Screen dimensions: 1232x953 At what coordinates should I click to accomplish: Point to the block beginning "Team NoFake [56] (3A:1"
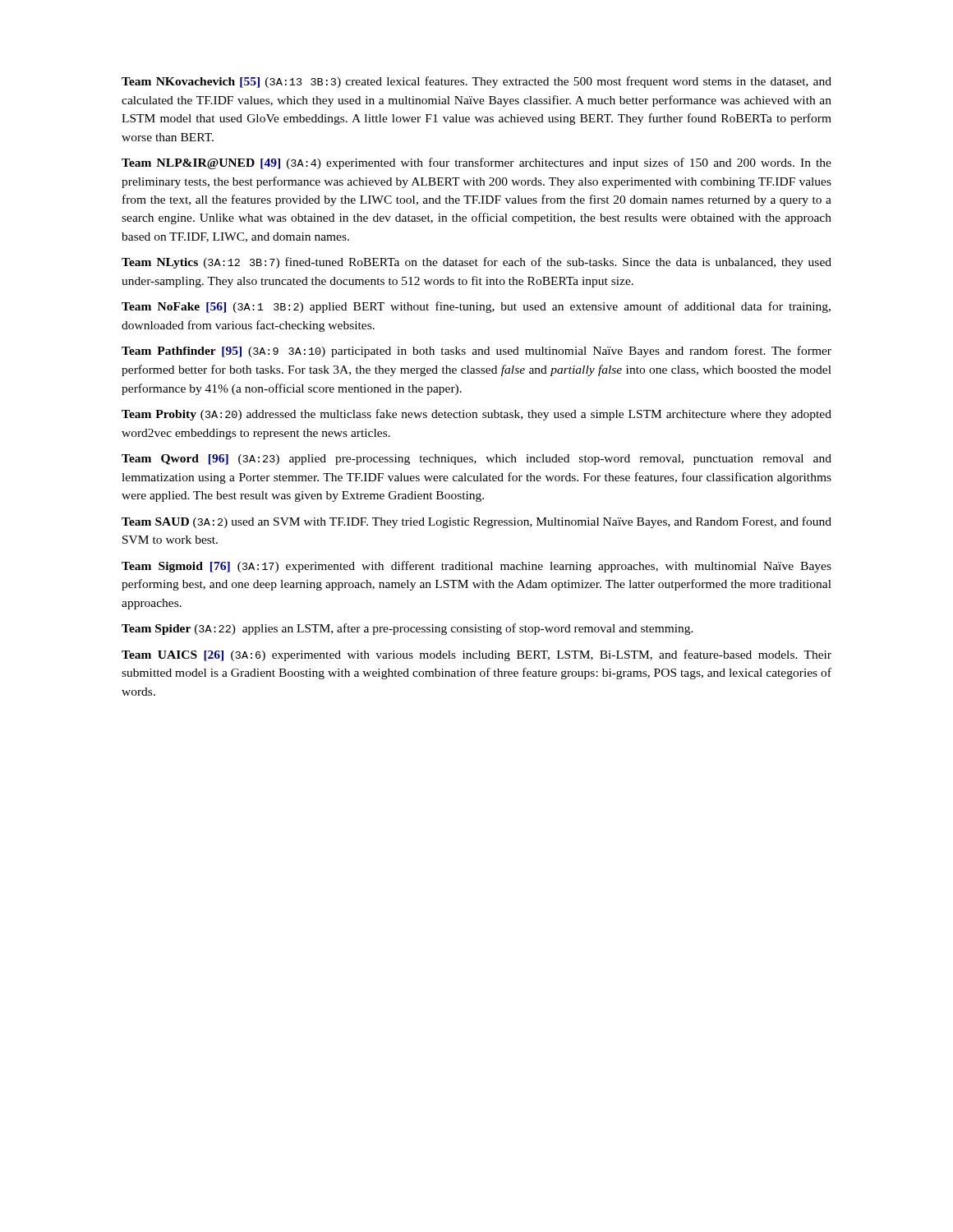[476, 316]
